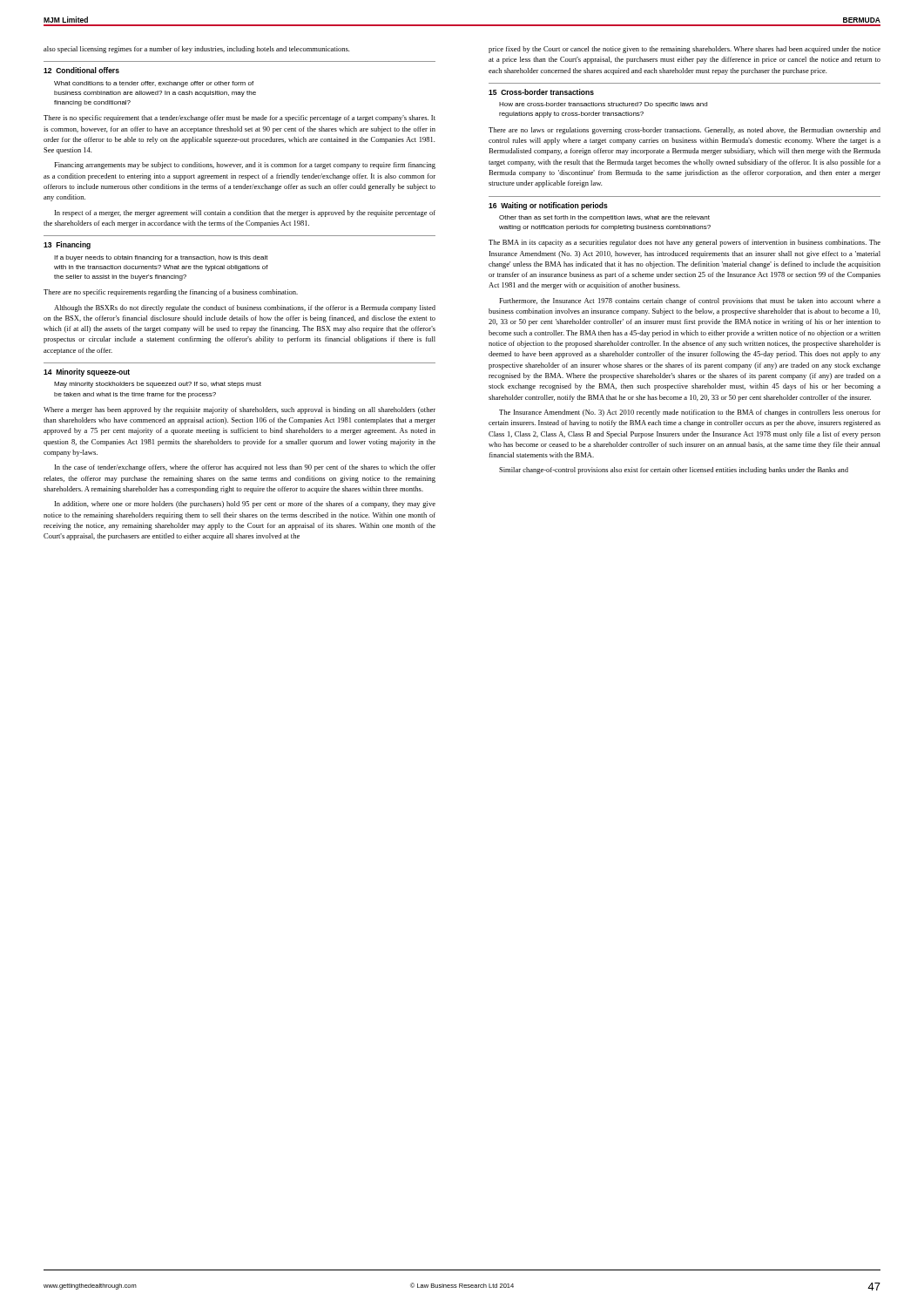Click on the text block starting "How are cross-border transactions"
924x1307 pixels.
603,109
